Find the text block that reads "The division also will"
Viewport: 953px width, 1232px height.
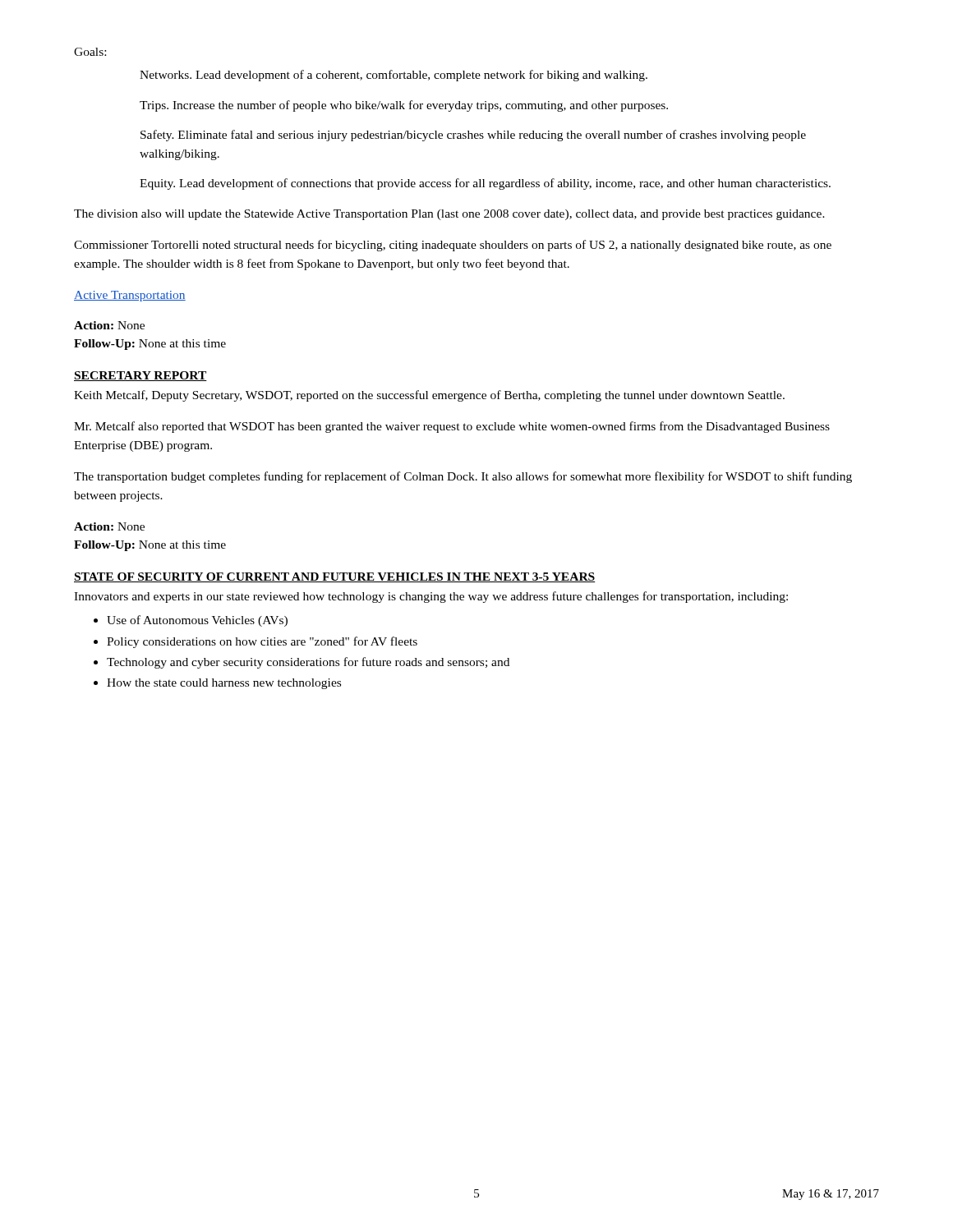pos(449,213)
